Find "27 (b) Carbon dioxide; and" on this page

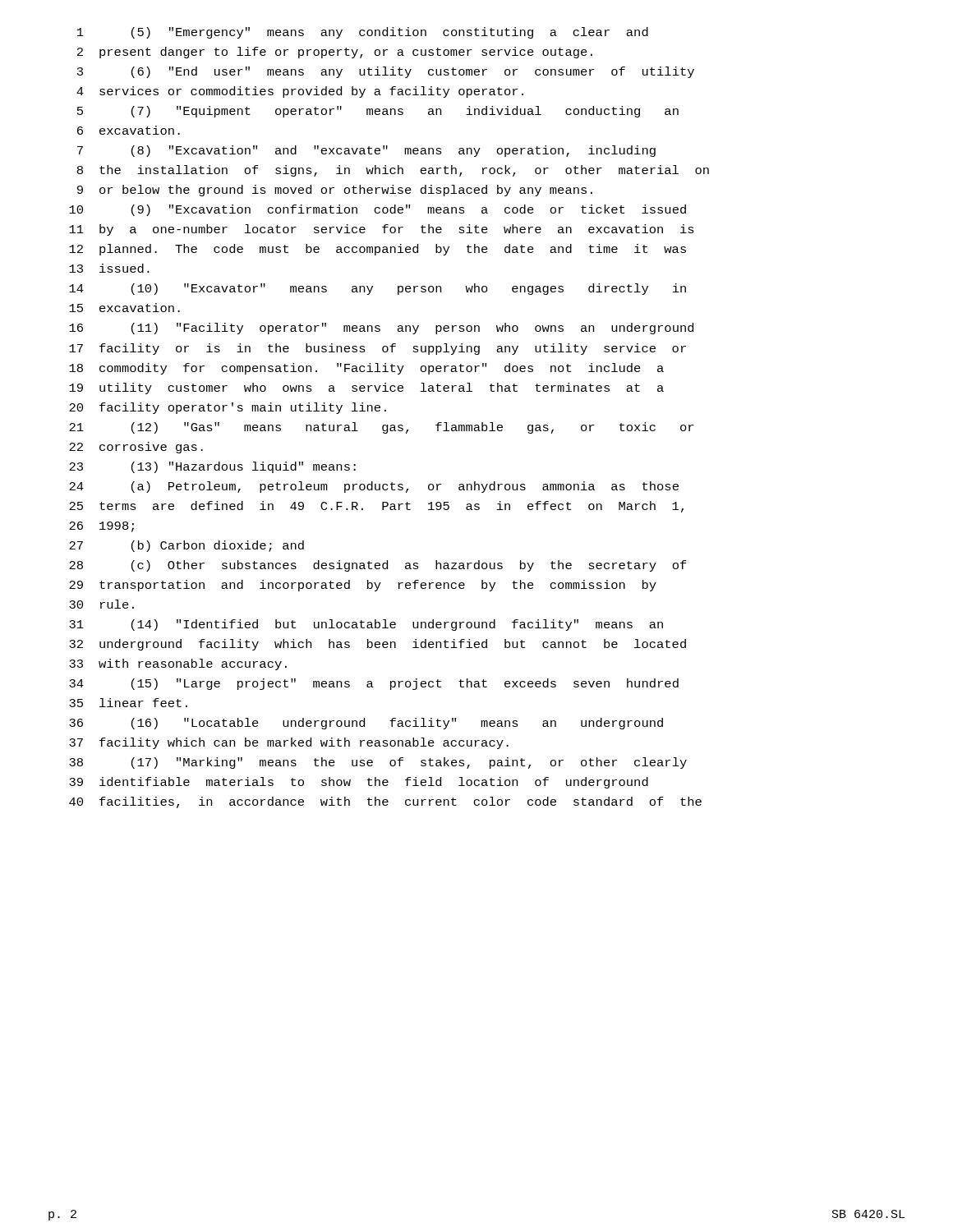186,546
